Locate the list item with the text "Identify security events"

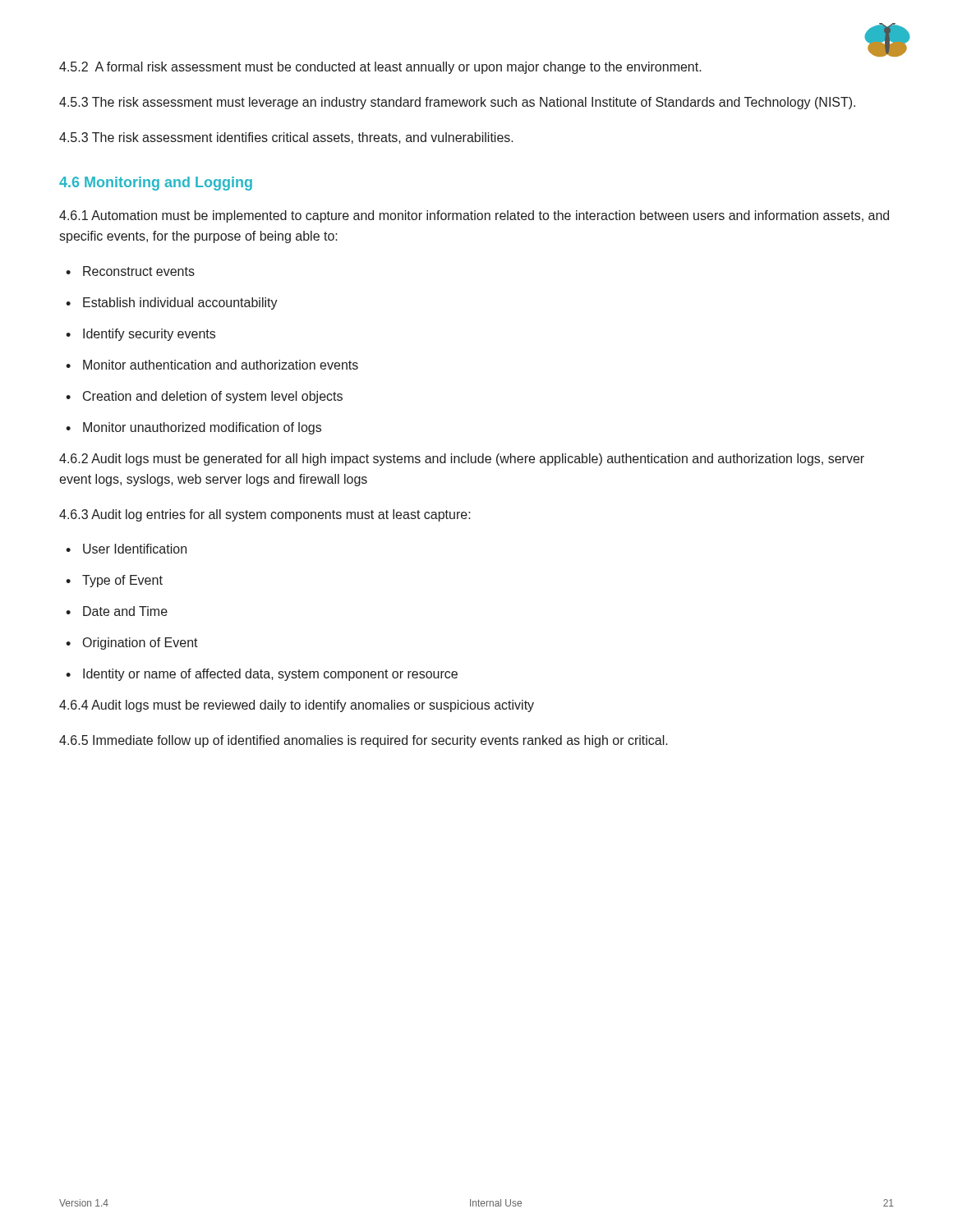click(140, 335)
